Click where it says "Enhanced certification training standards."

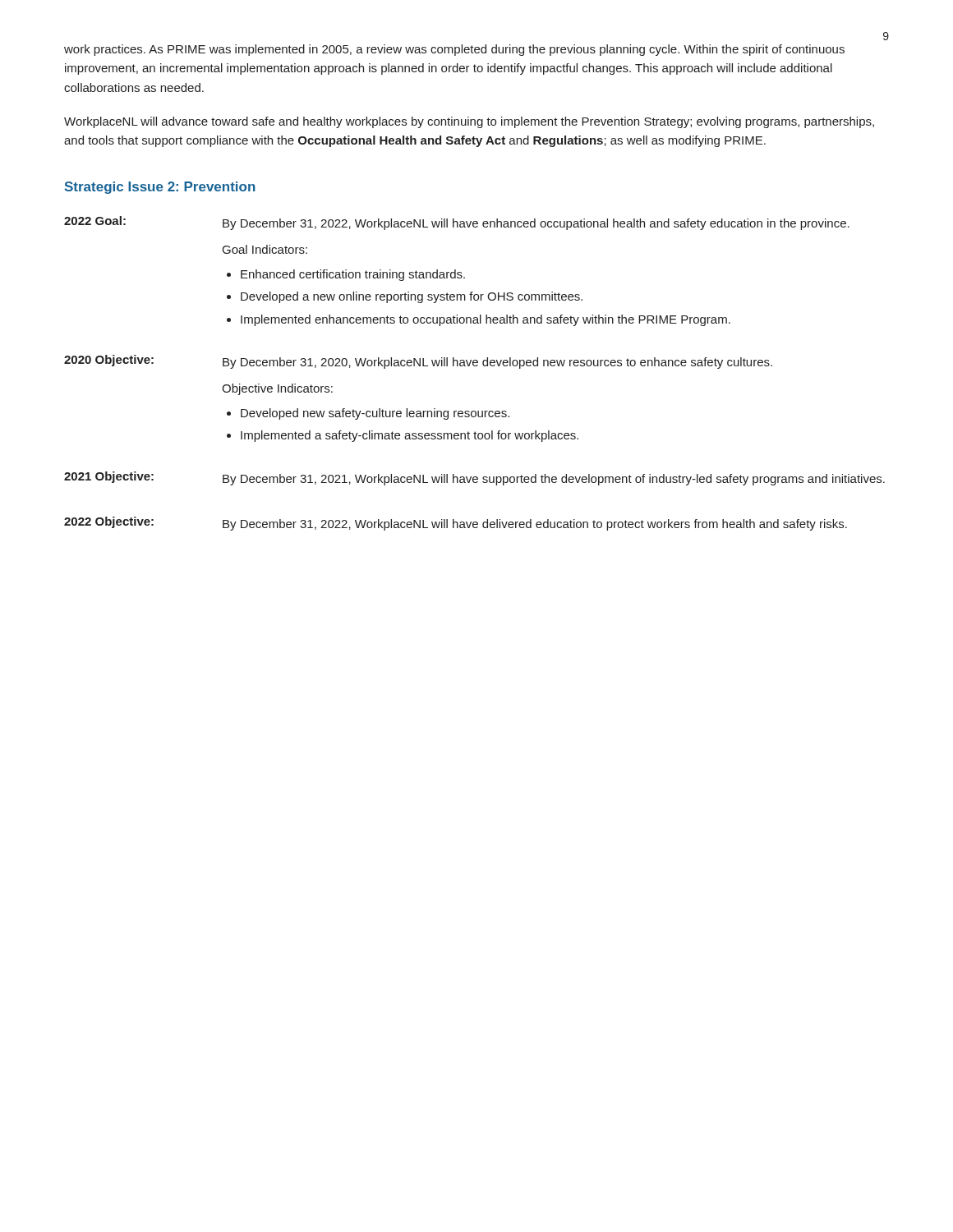pos(353,274)
